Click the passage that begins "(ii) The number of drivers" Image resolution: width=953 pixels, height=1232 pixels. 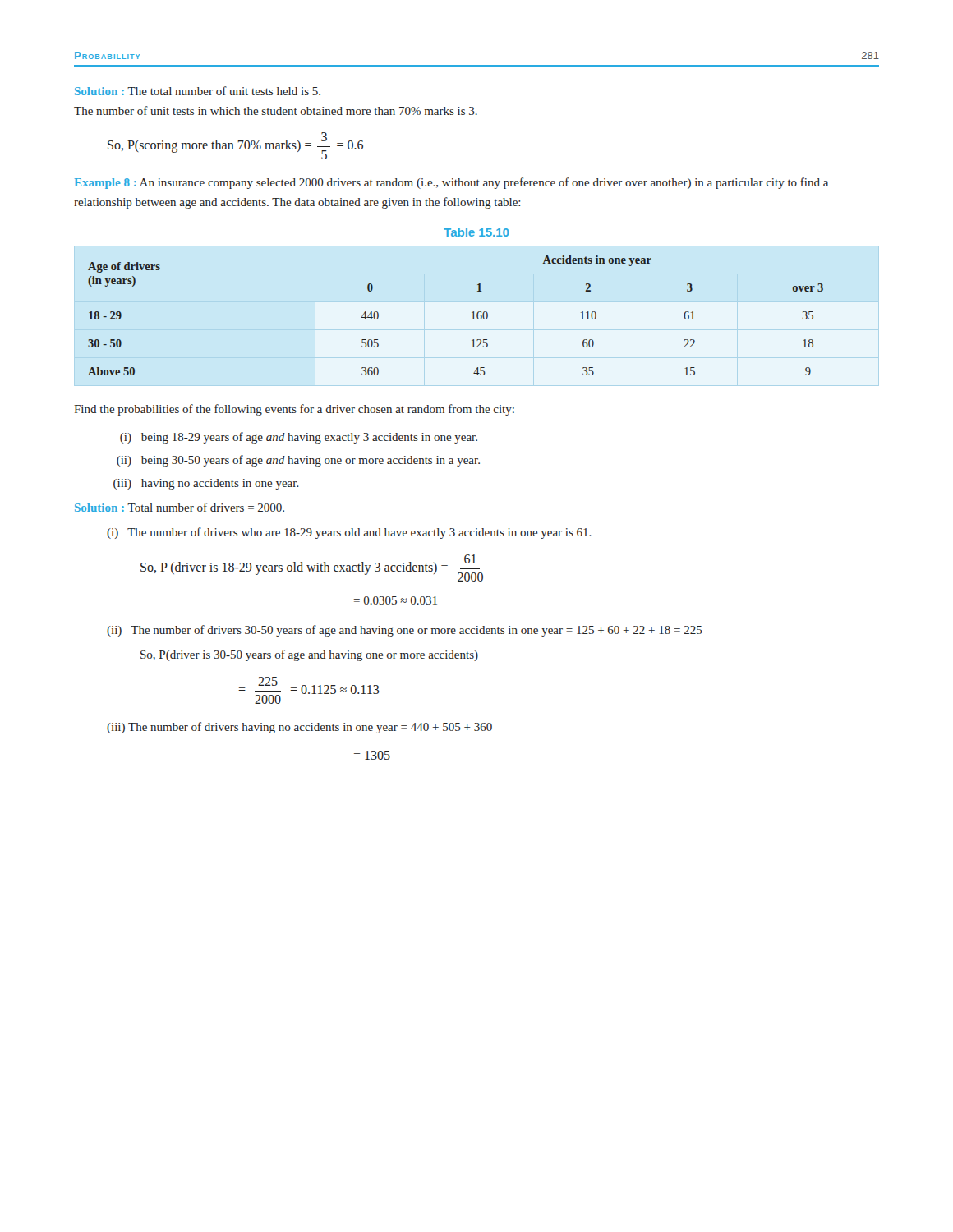pos(405,630)
